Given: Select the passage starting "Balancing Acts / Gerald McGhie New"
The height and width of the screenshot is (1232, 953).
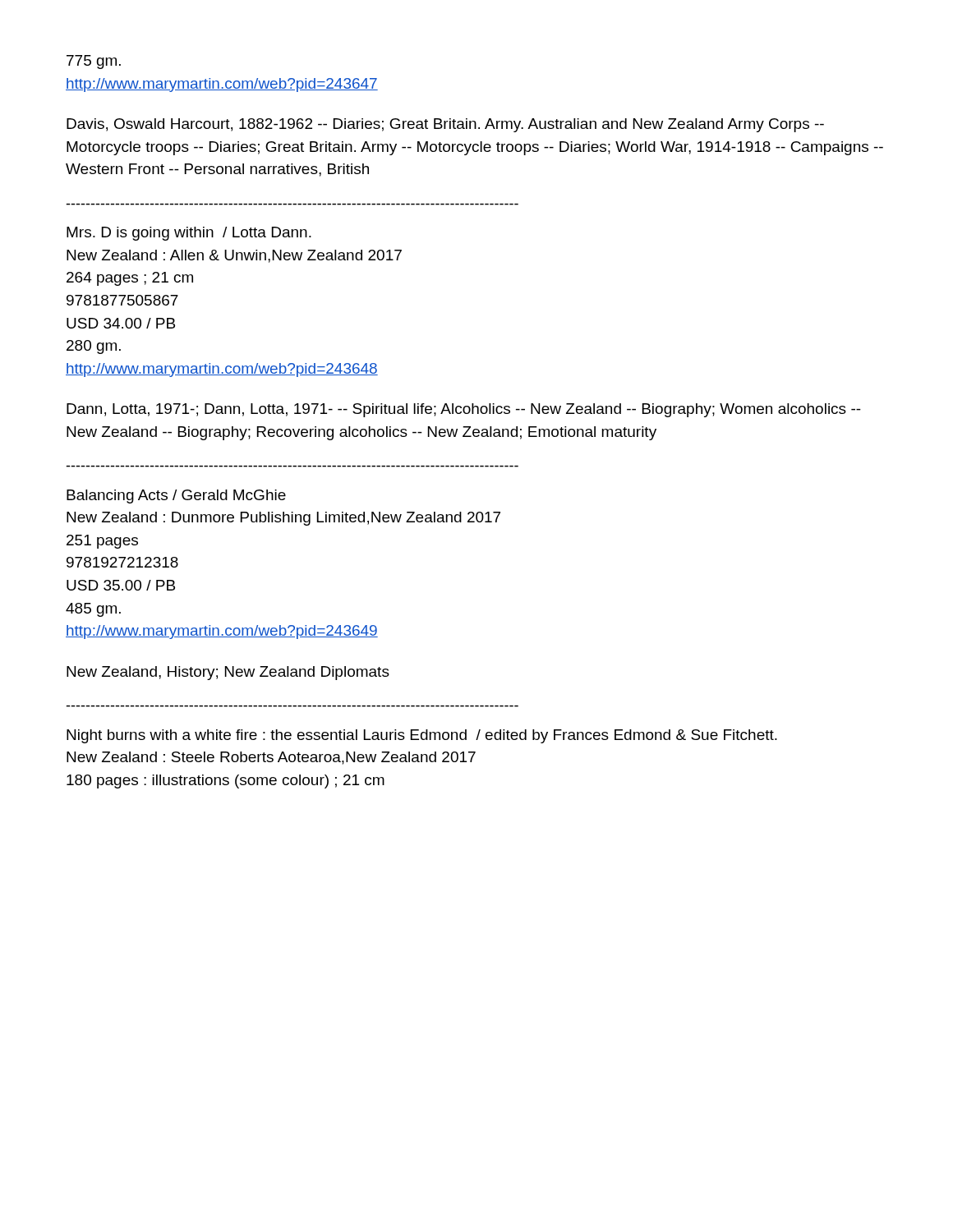Looking at the screenshot, I should 176,496.
